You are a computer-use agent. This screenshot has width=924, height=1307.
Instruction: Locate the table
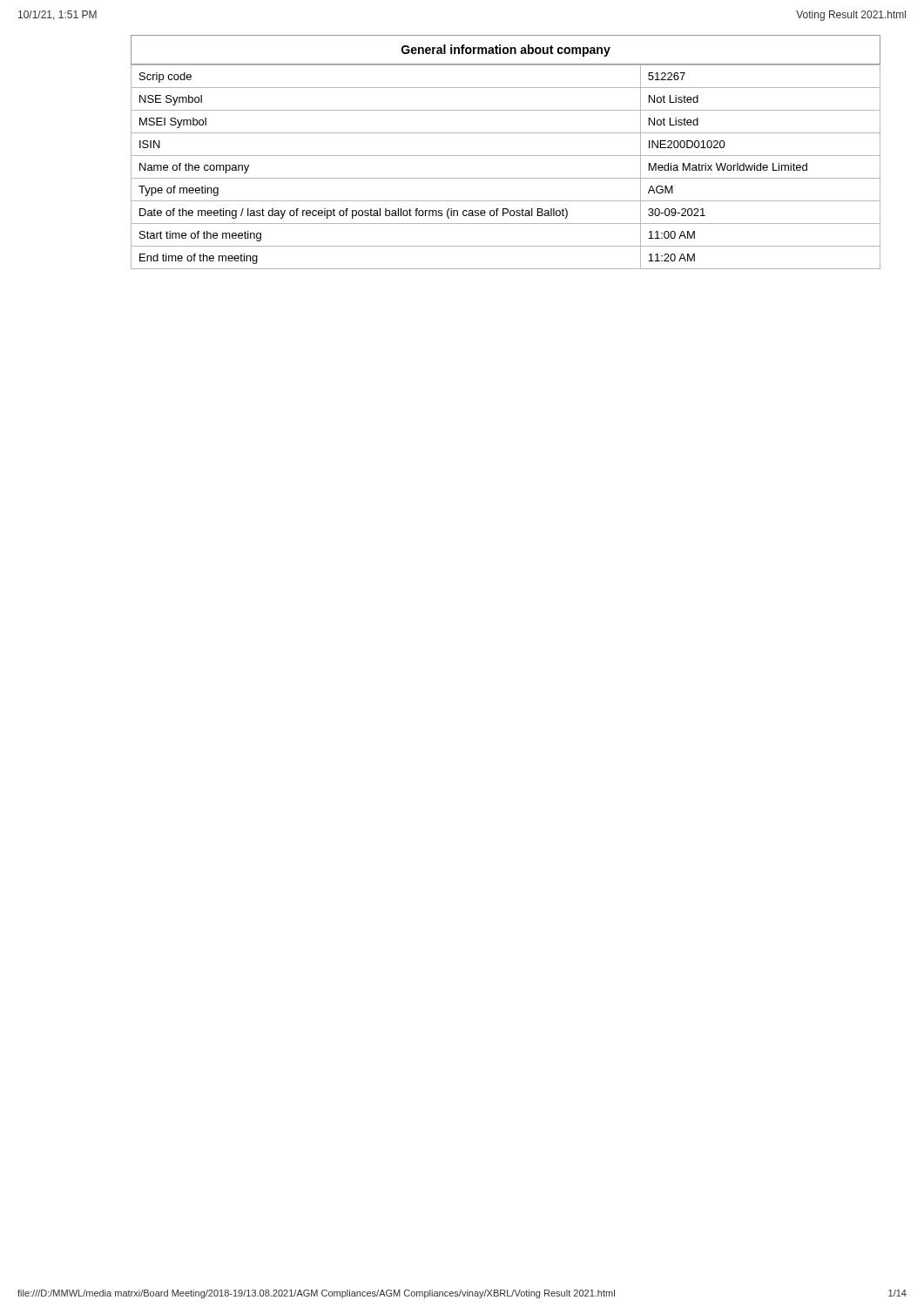coord(506,152)
